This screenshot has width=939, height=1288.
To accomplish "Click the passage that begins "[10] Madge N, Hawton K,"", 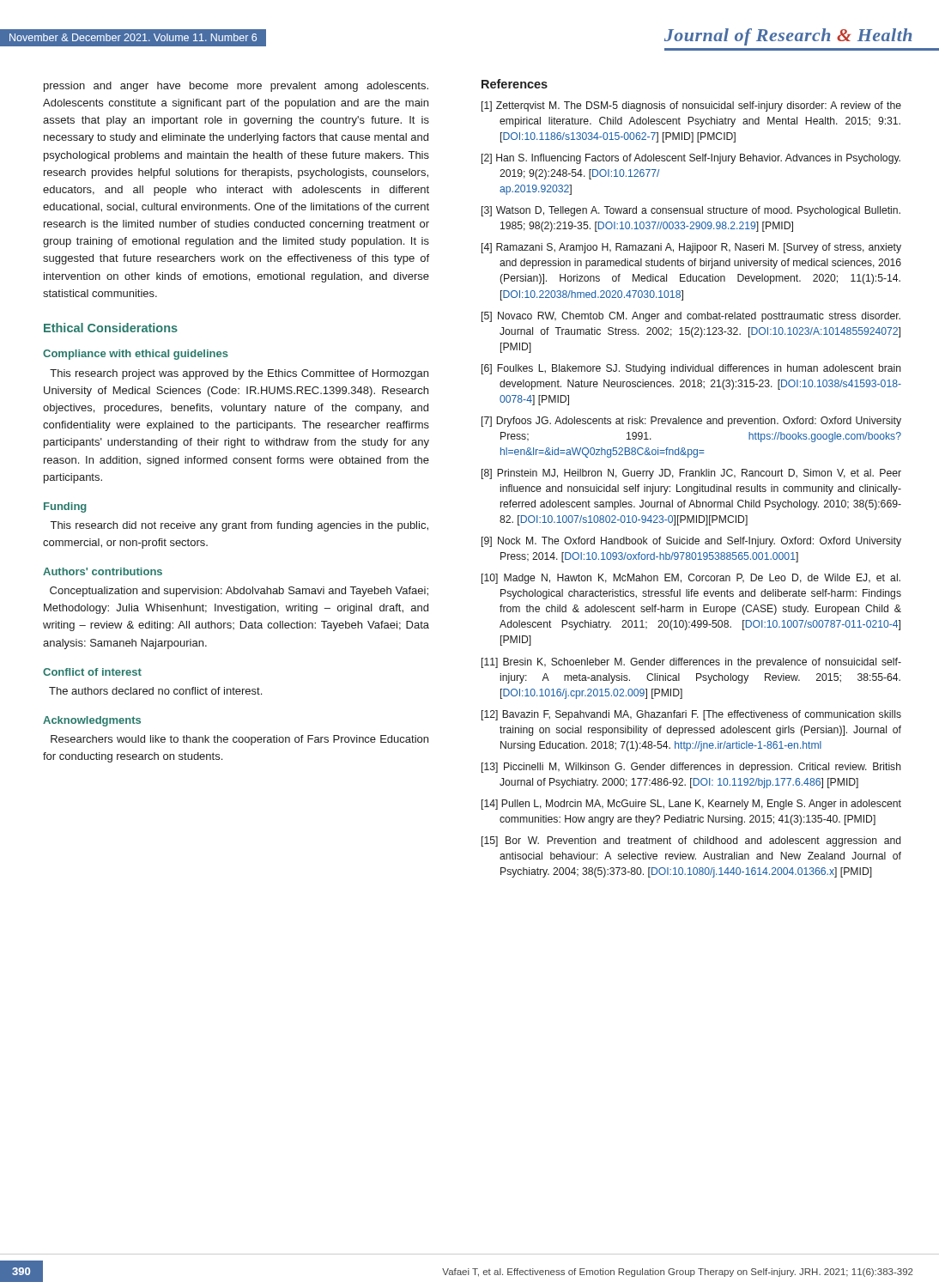I will point(691,609).
